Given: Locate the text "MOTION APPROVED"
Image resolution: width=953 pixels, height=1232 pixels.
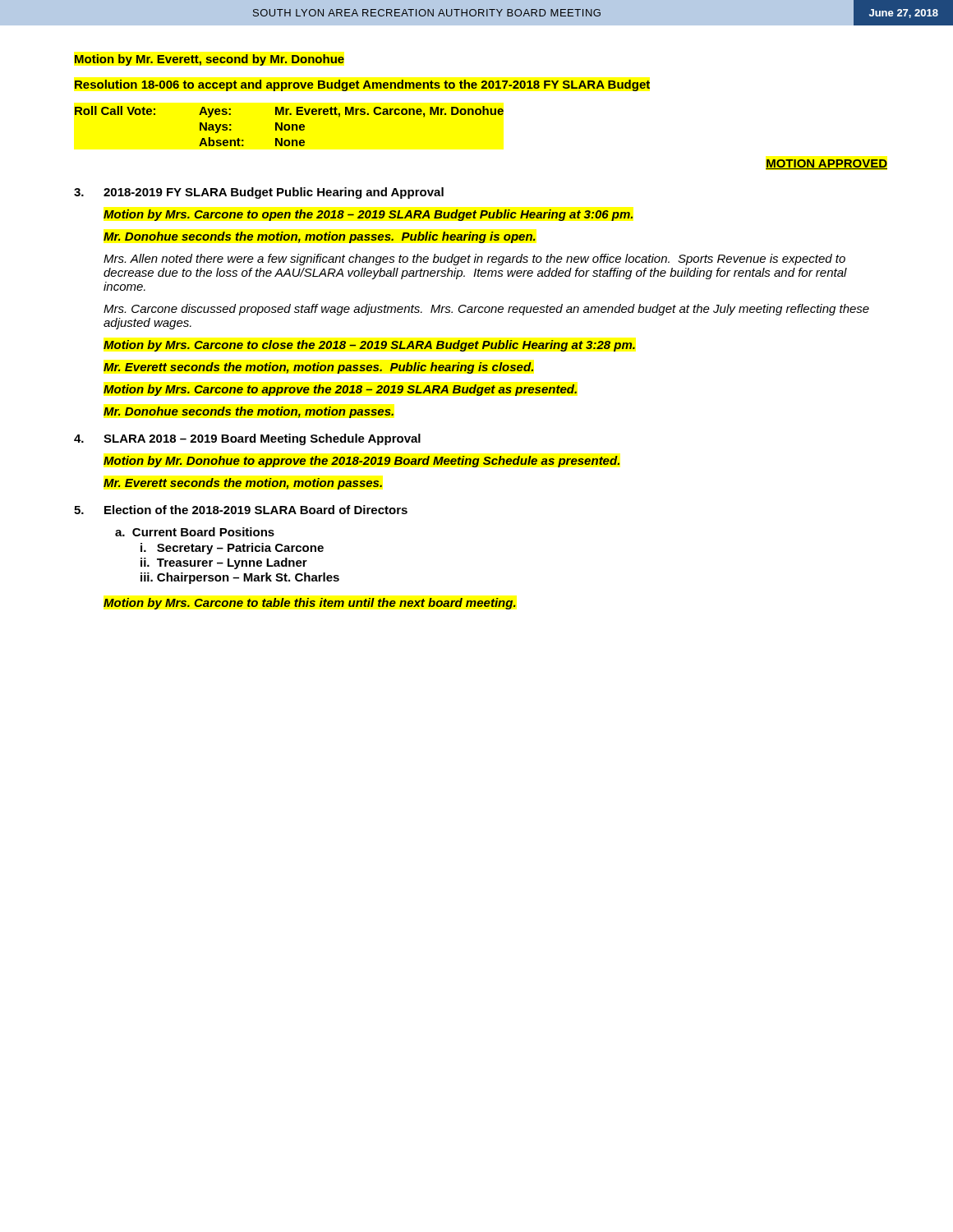Looking at the screenshot, I should [827, 163].
